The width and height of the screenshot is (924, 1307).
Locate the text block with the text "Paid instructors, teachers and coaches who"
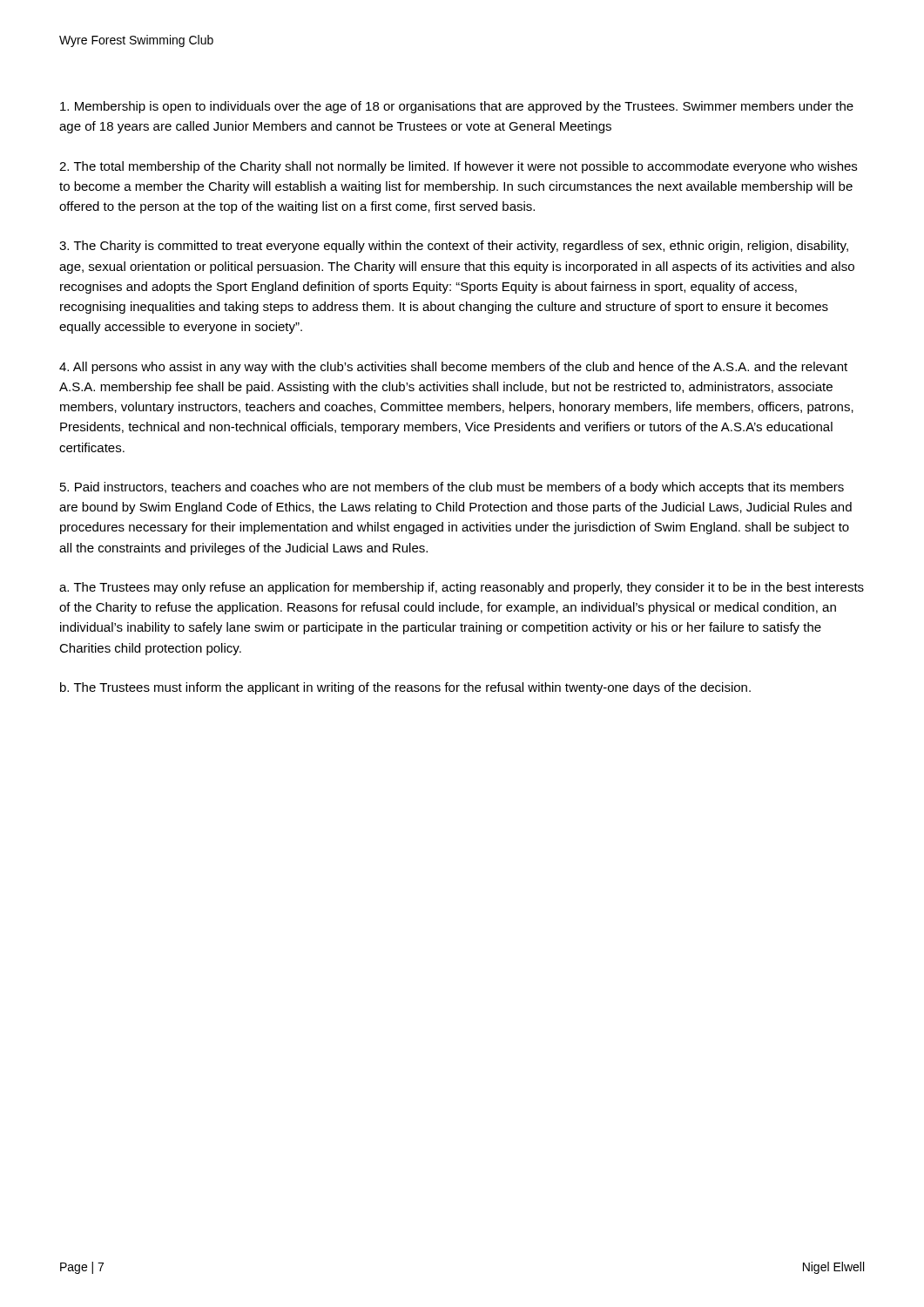456,517
